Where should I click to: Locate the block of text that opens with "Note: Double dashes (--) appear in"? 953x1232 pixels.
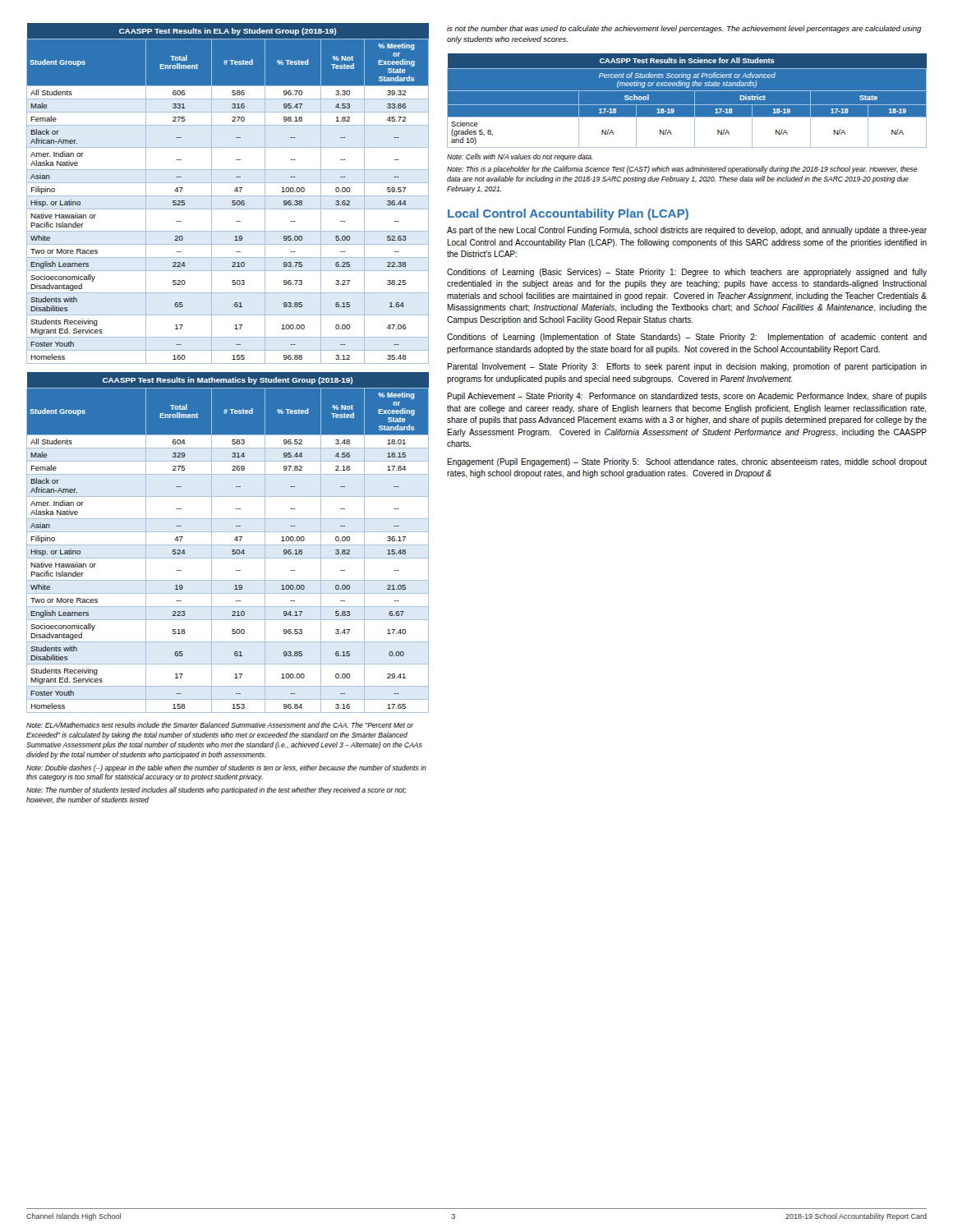point(226,772)
